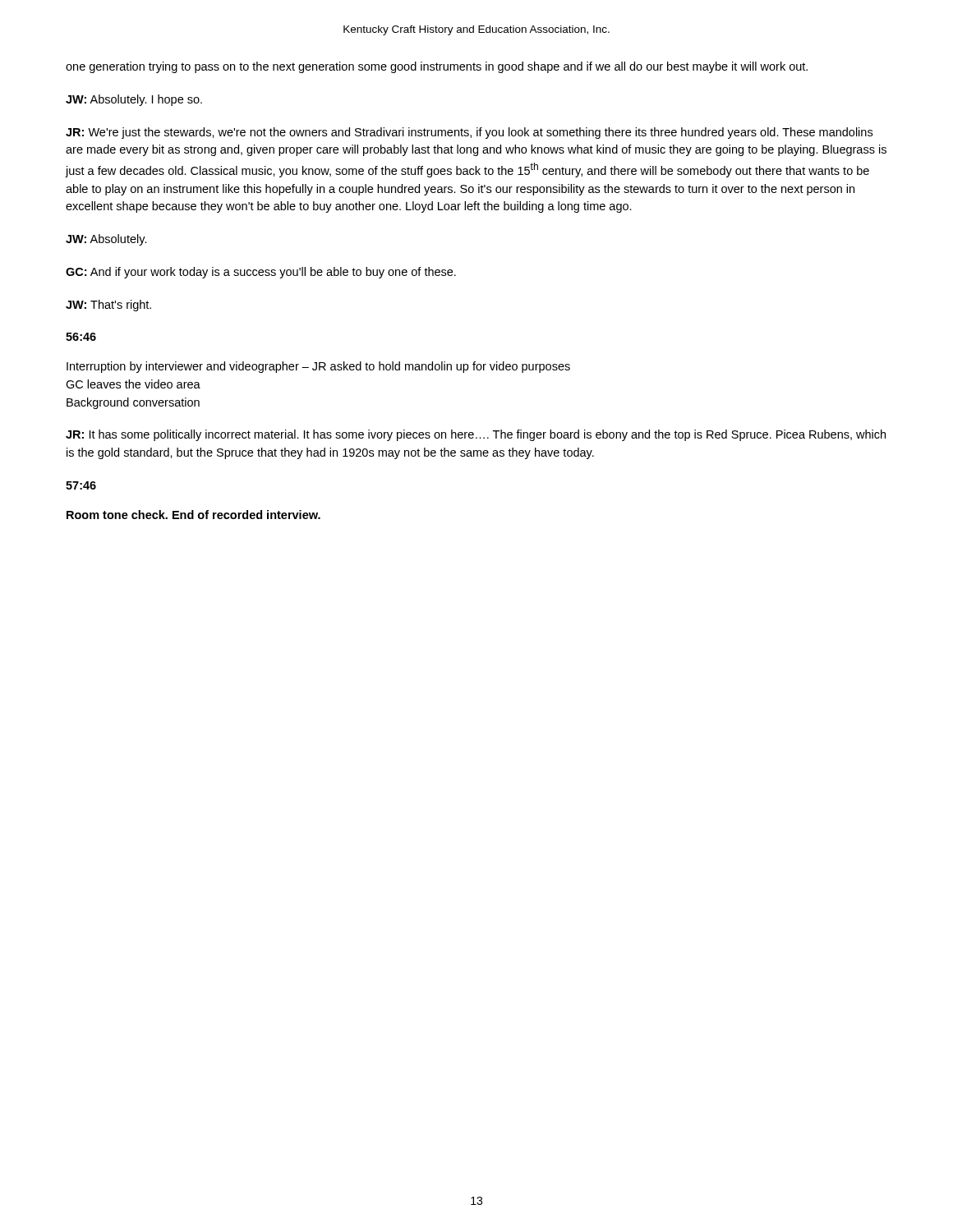Locate the block of text that opens with "one generation trying to"
Screen dimensions: 1232x953
coord(437,67)
